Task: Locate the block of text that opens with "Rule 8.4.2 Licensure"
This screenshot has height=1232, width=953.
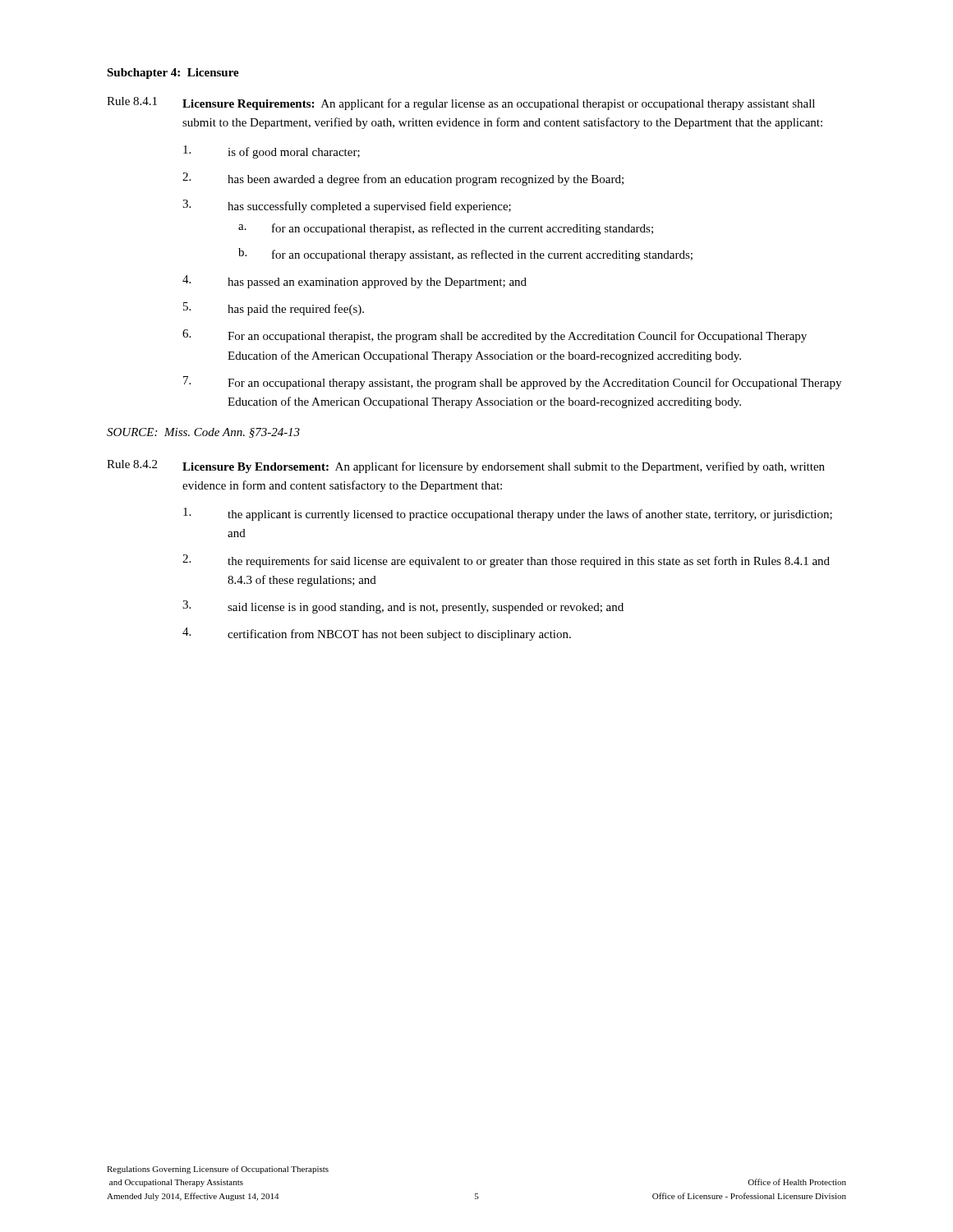Action: click(476, 476)
